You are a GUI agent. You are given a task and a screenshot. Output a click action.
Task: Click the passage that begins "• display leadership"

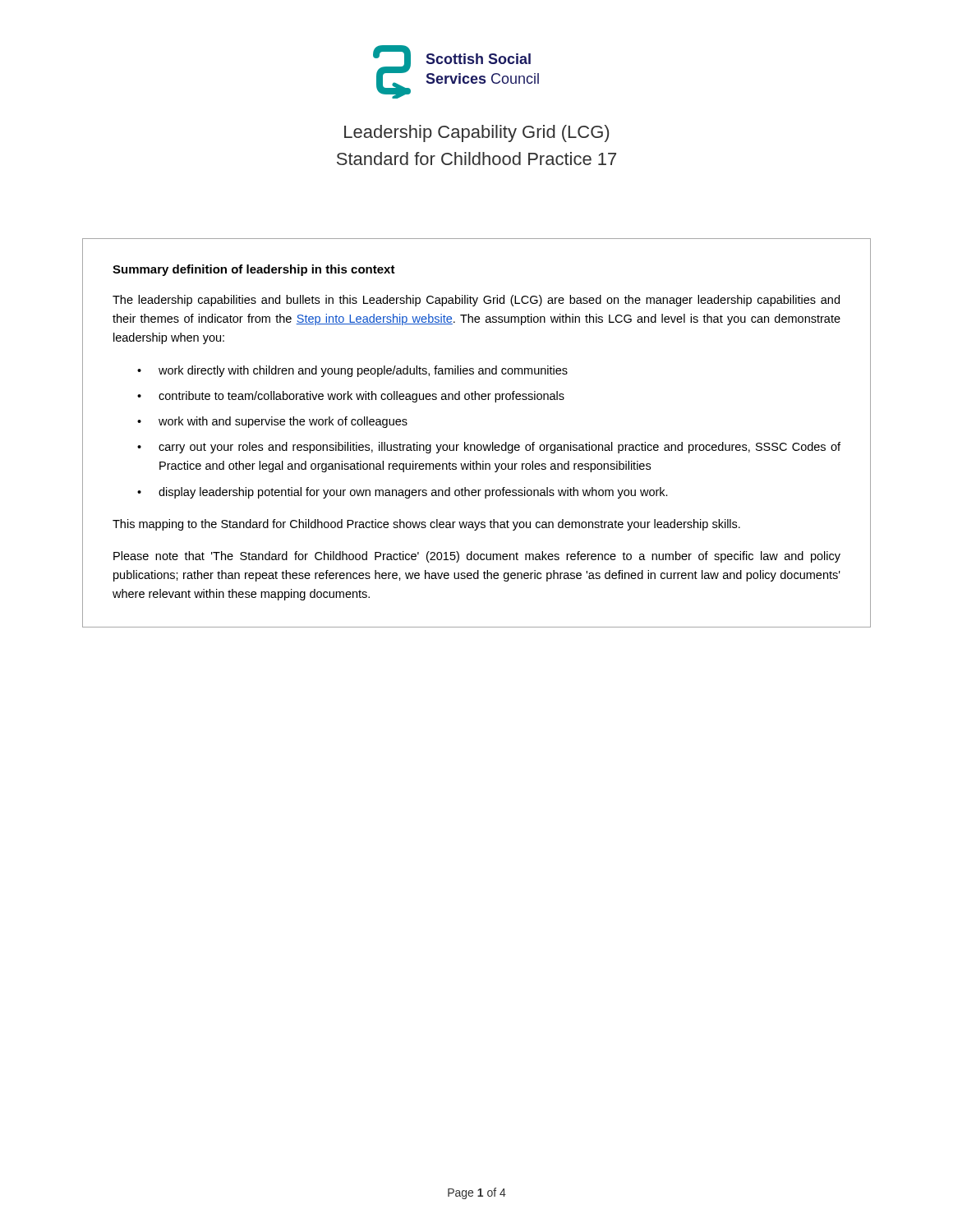[403, 492]
